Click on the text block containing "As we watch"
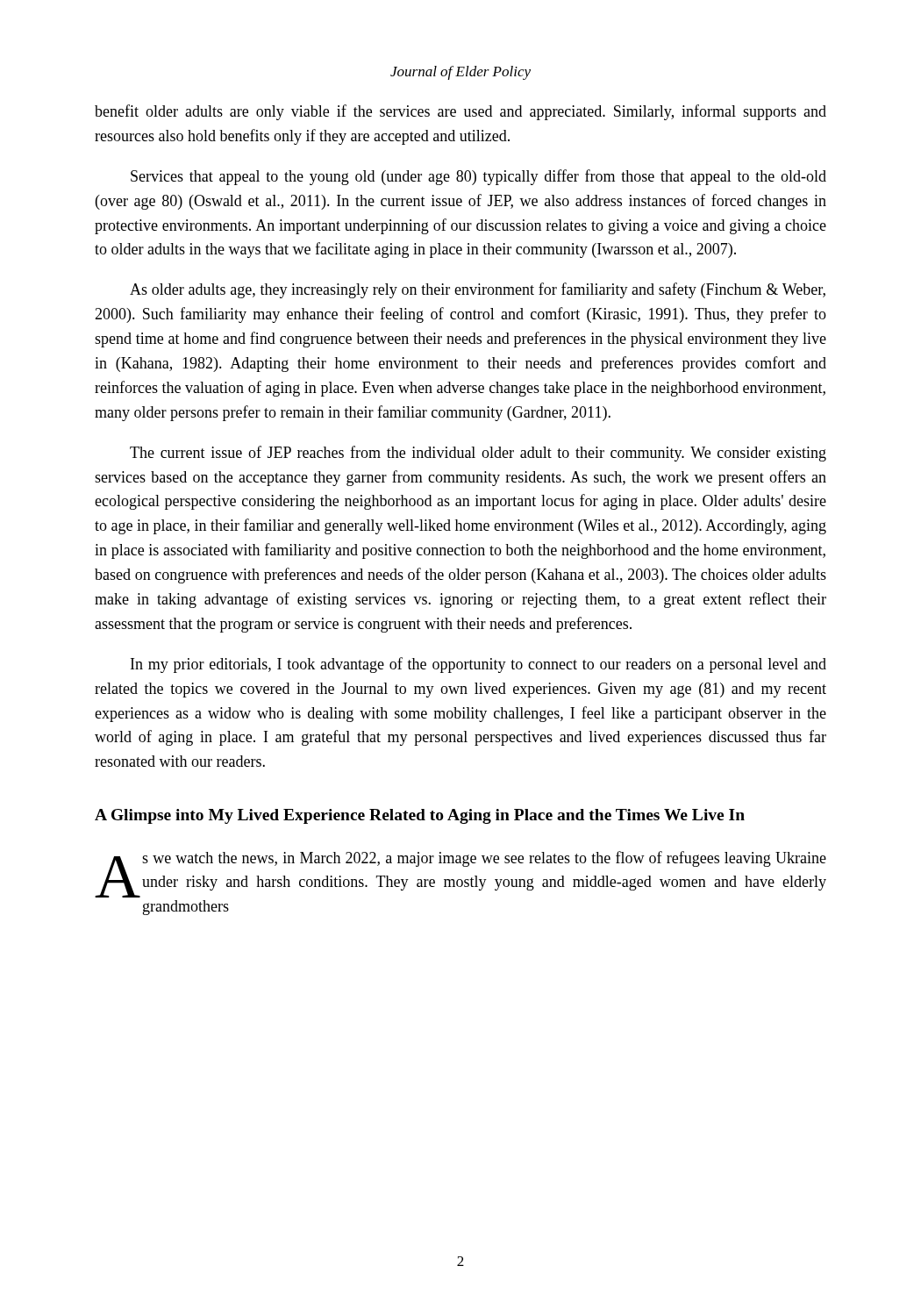The image size is (921, 1316). (460, 881)
